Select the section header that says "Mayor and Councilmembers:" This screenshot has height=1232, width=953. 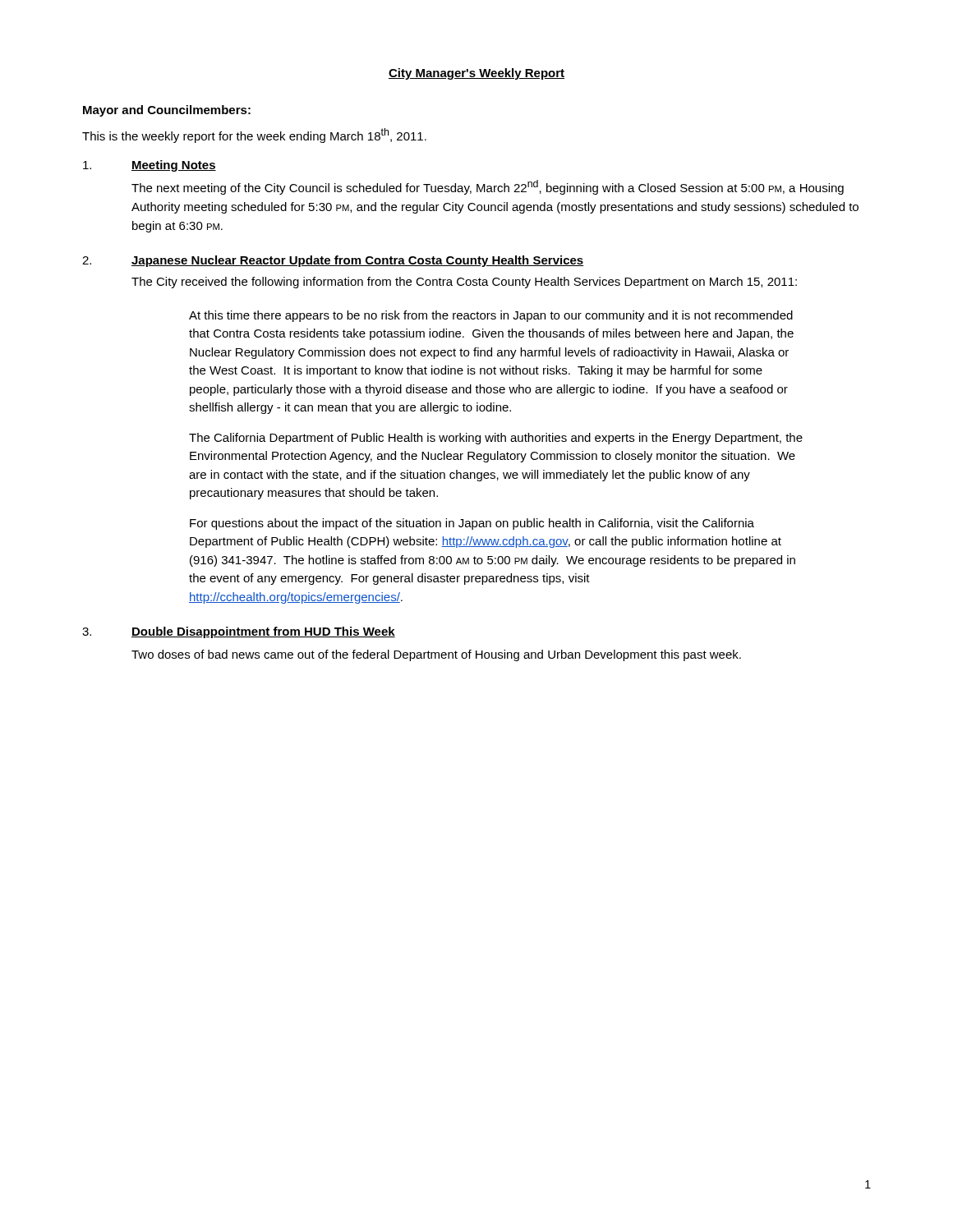tap(167, 110)
